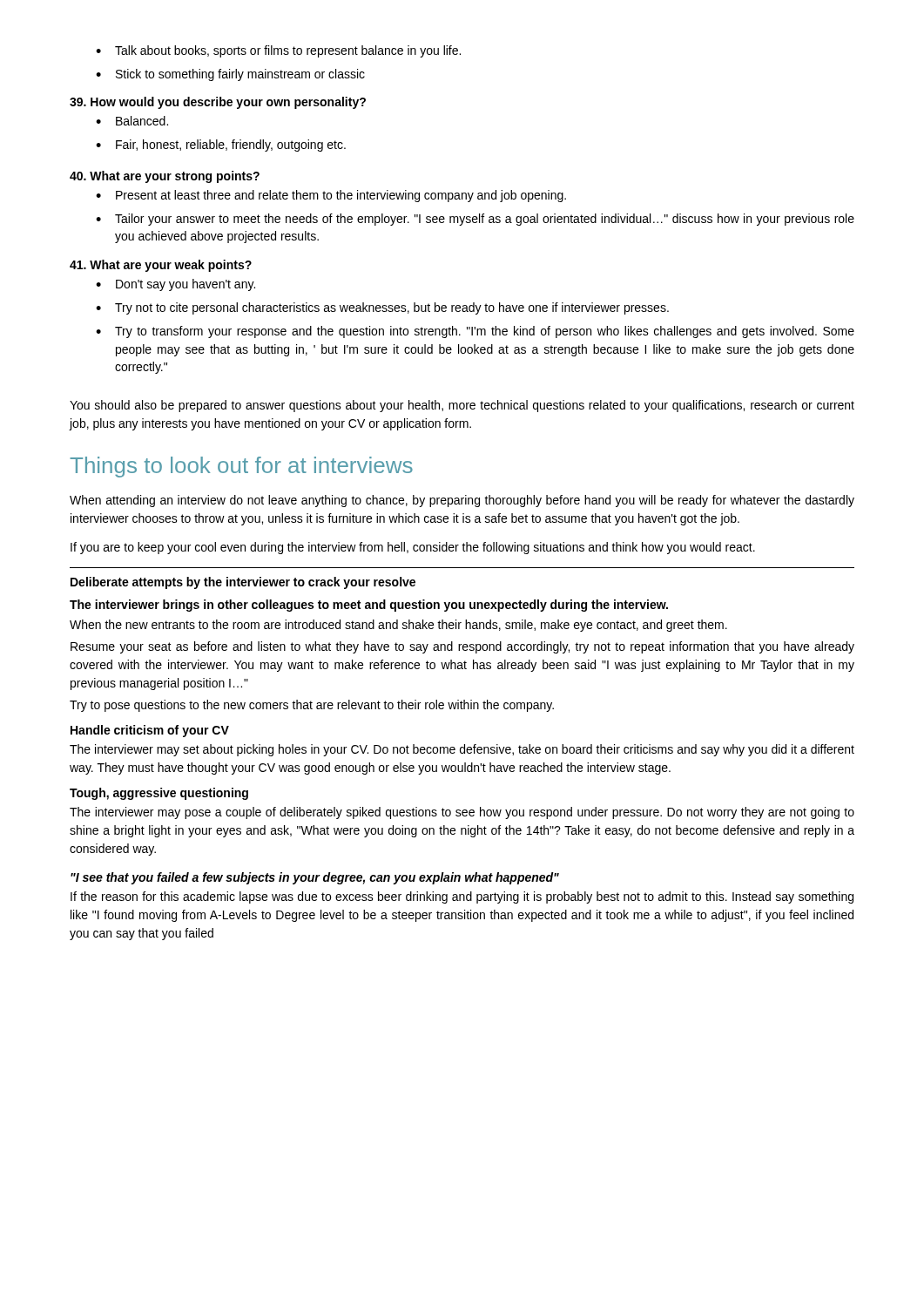Find "• Fair, honest, reliable, friendly, outgoing etc." on this page
Image resolution: width=924 pixels, height=1307 pixels.
click(221, 146)
